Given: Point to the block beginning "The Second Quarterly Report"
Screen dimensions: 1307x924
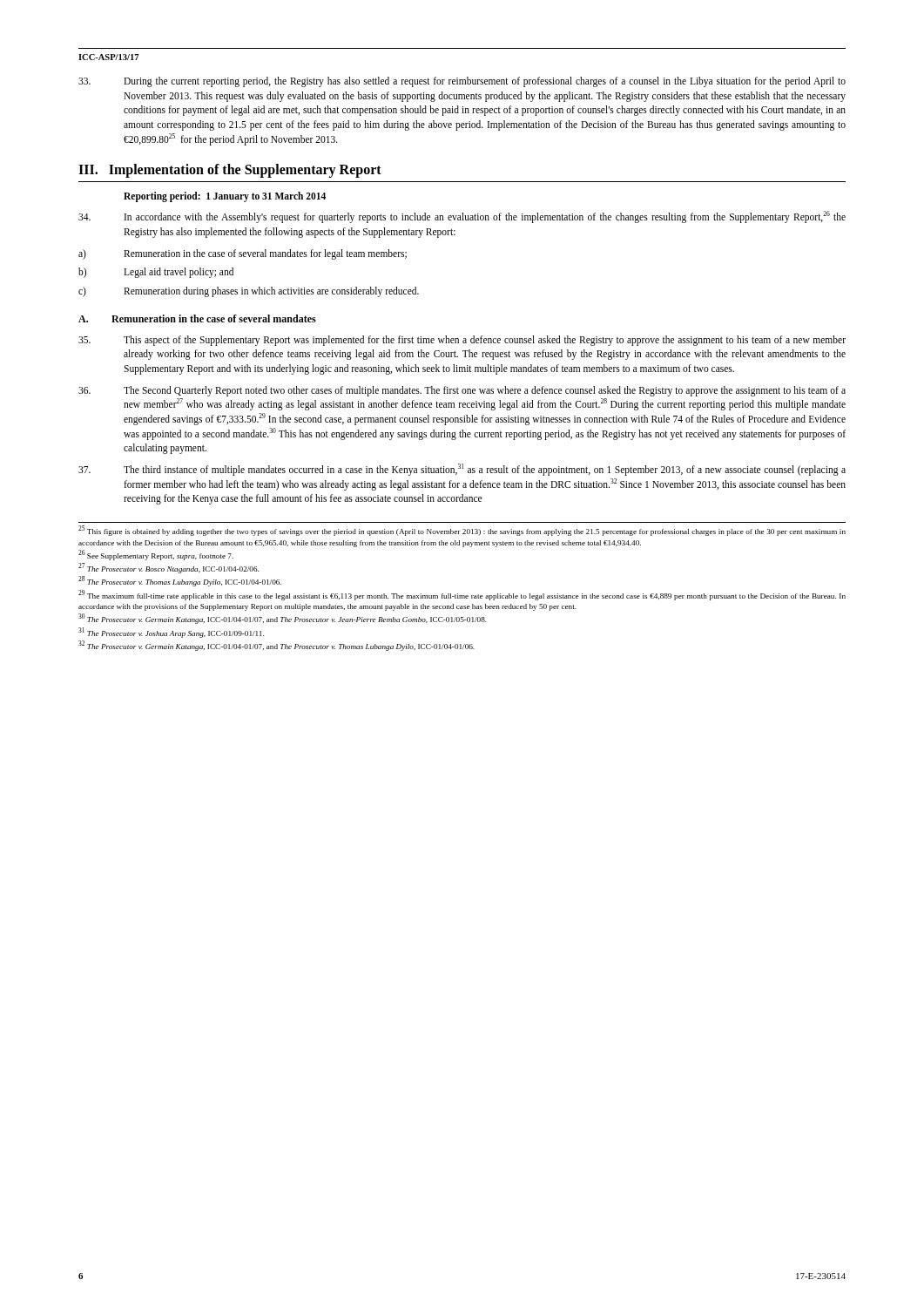Looking at the screenshot, I should (462, 419).
